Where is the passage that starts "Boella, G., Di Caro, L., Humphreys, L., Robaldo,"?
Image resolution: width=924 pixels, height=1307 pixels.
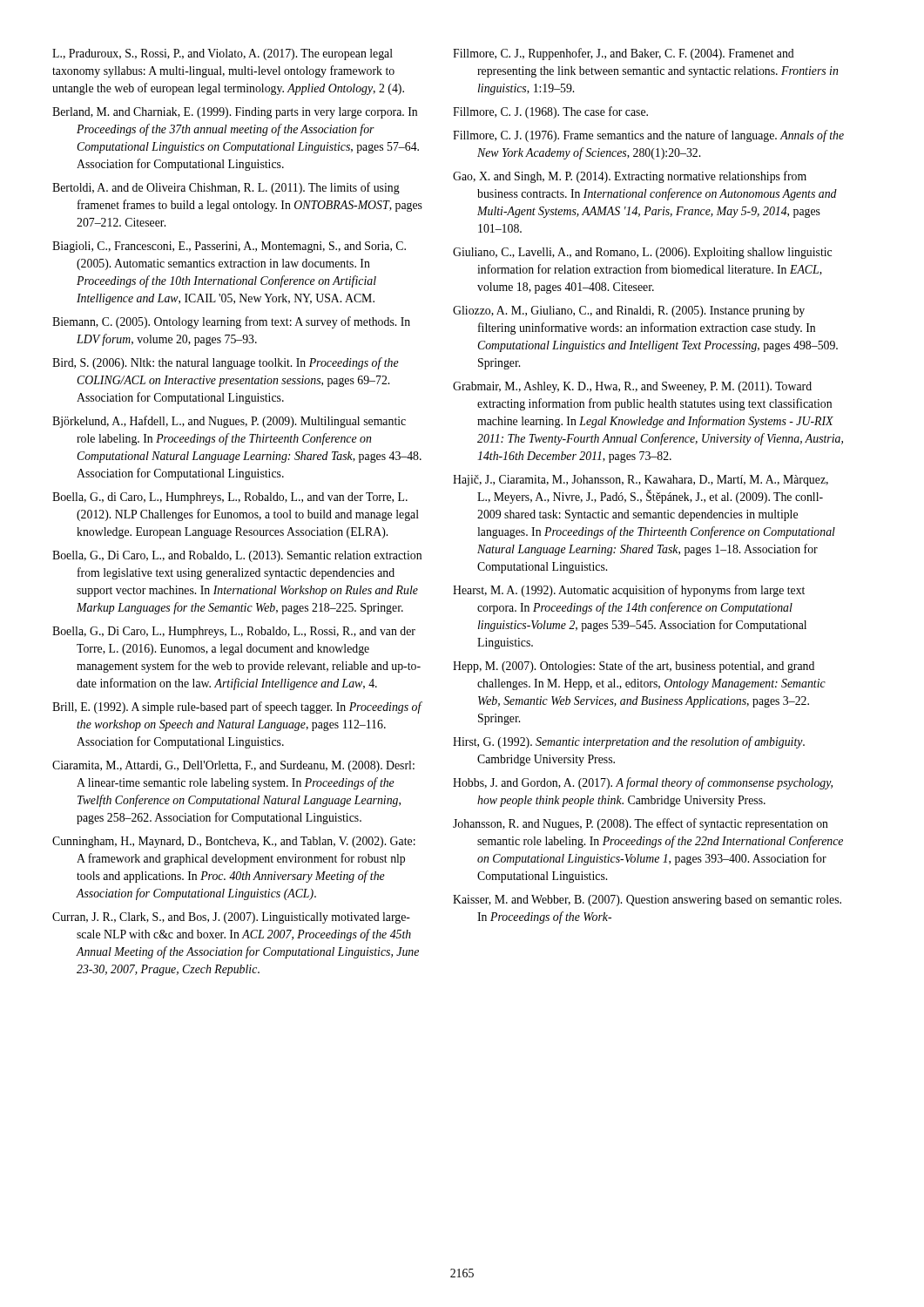[x=236, y=657]
